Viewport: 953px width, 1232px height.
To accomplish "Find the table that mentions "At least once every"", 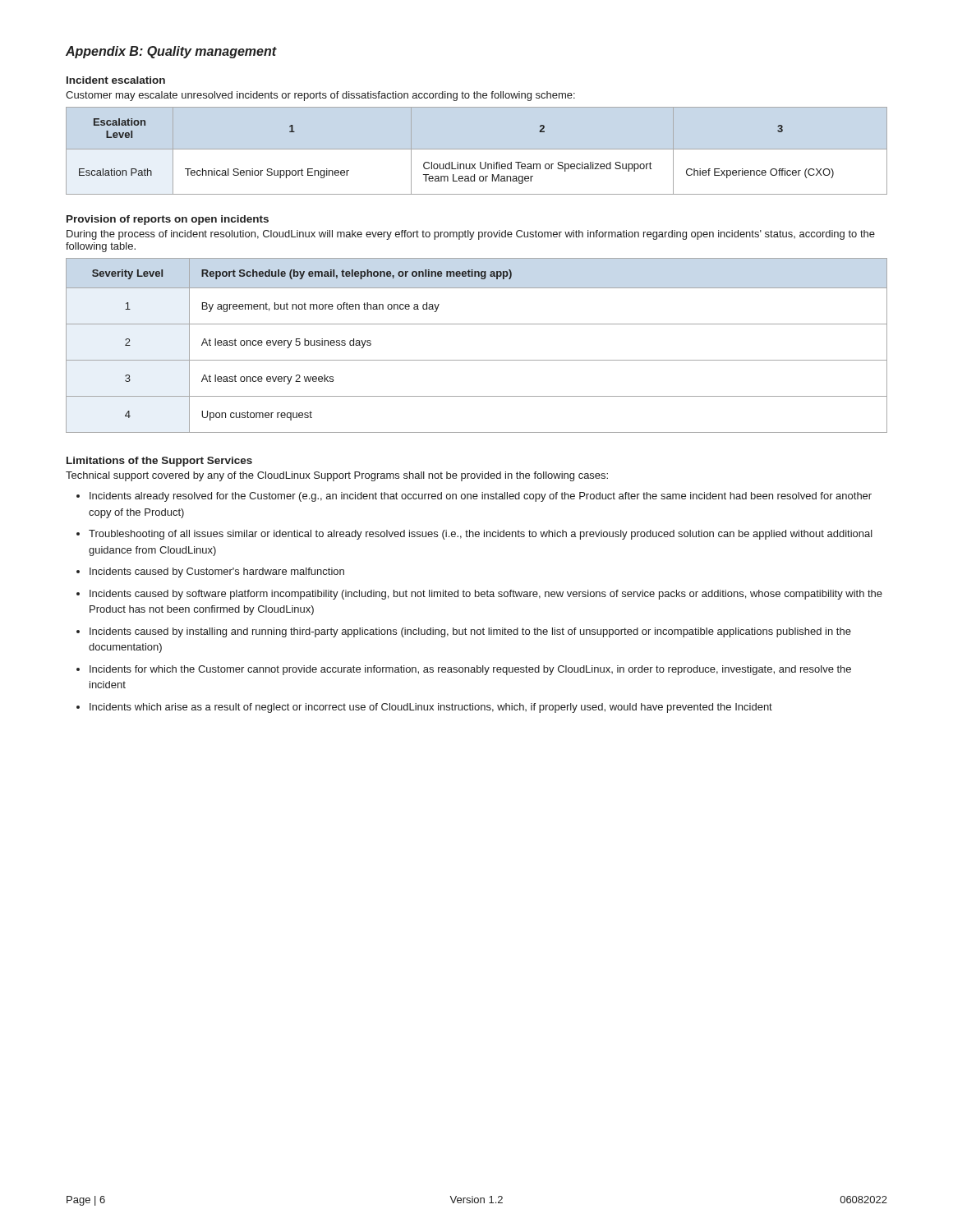I will [x=476, y=345].
